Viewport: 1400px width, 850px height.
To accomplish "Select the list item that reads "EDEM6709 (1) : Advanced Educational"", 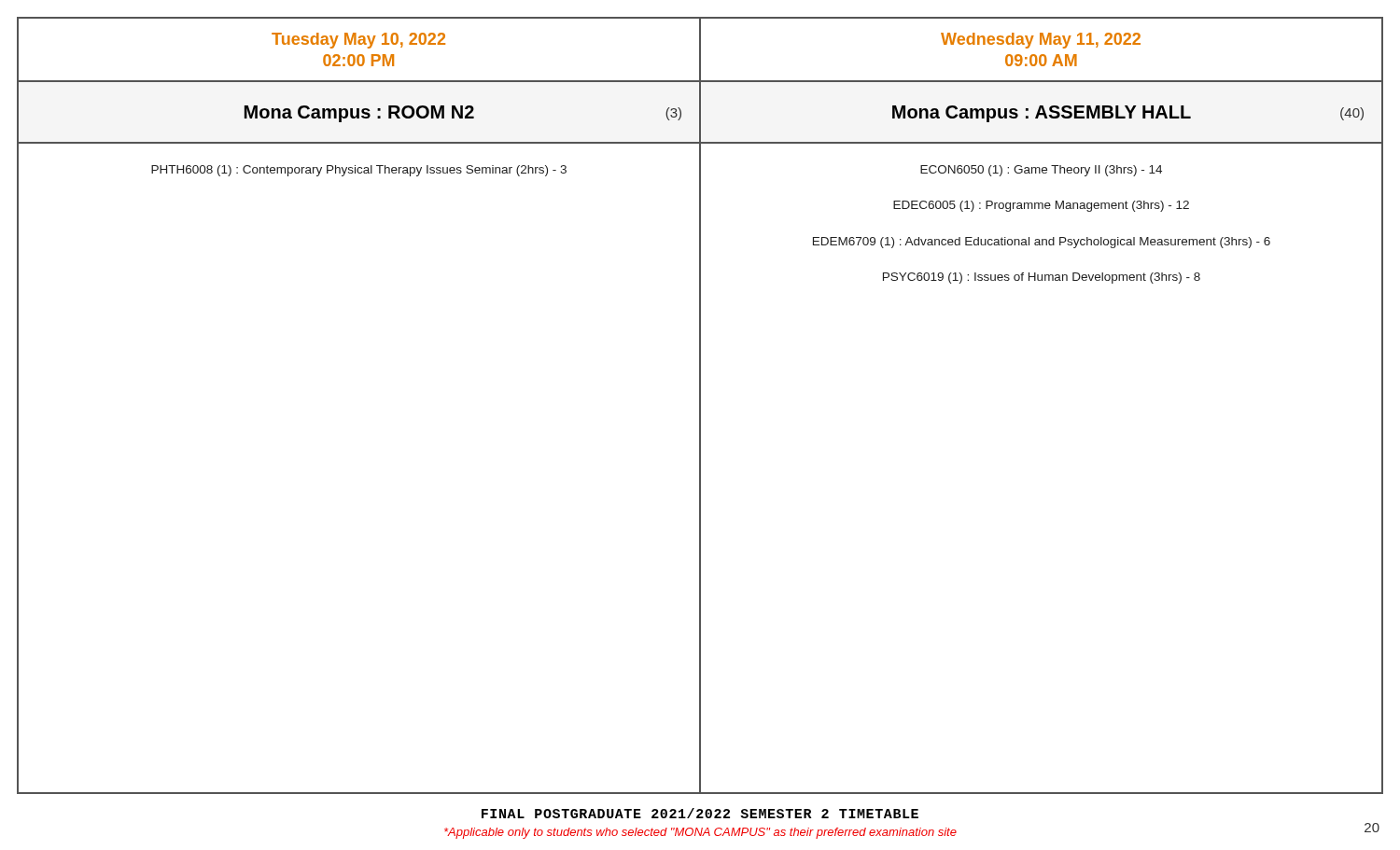I will (1041, 241).
